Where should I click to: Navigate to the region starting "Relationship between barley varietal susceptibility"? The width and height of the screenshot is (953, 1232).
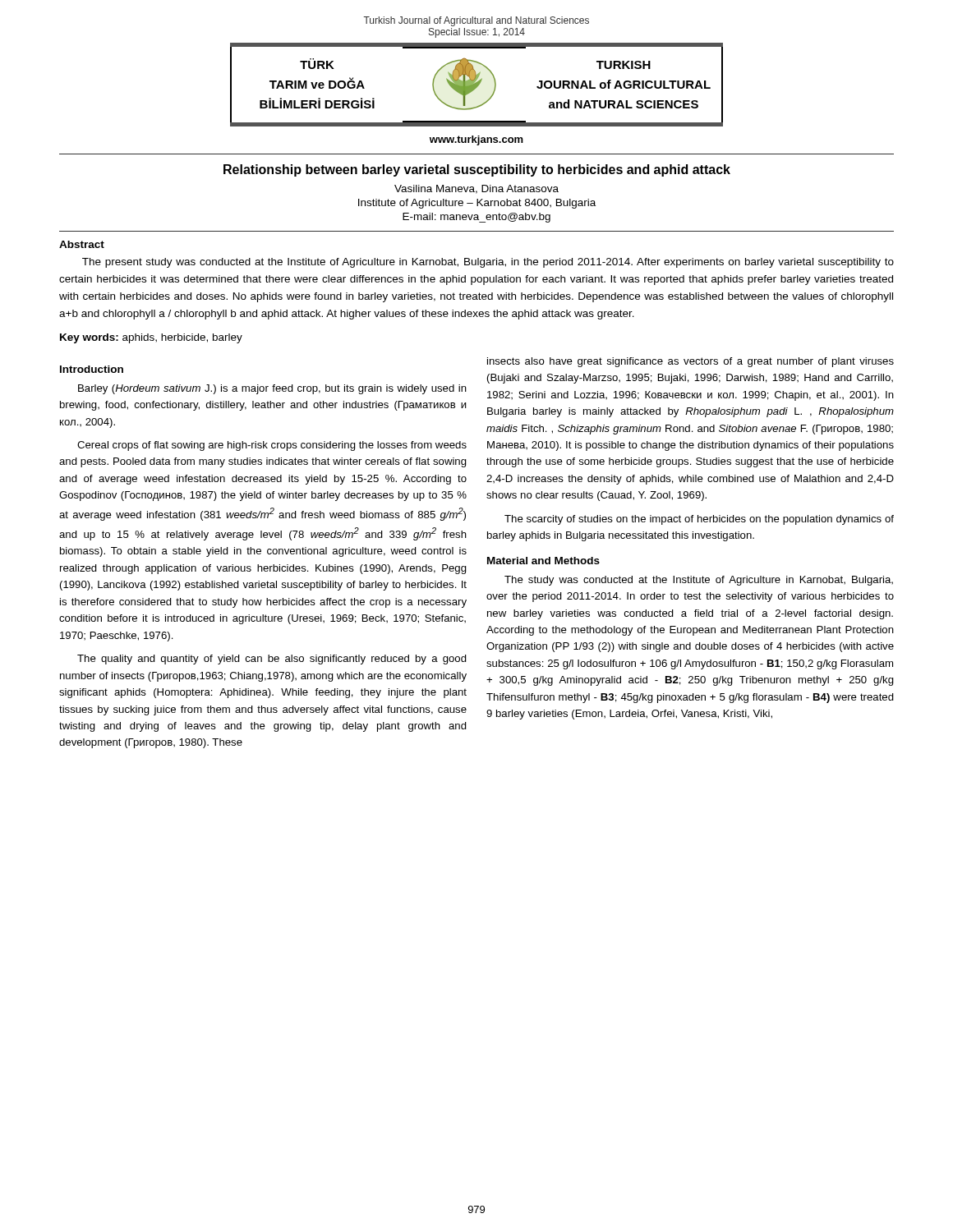coord(476,170)
